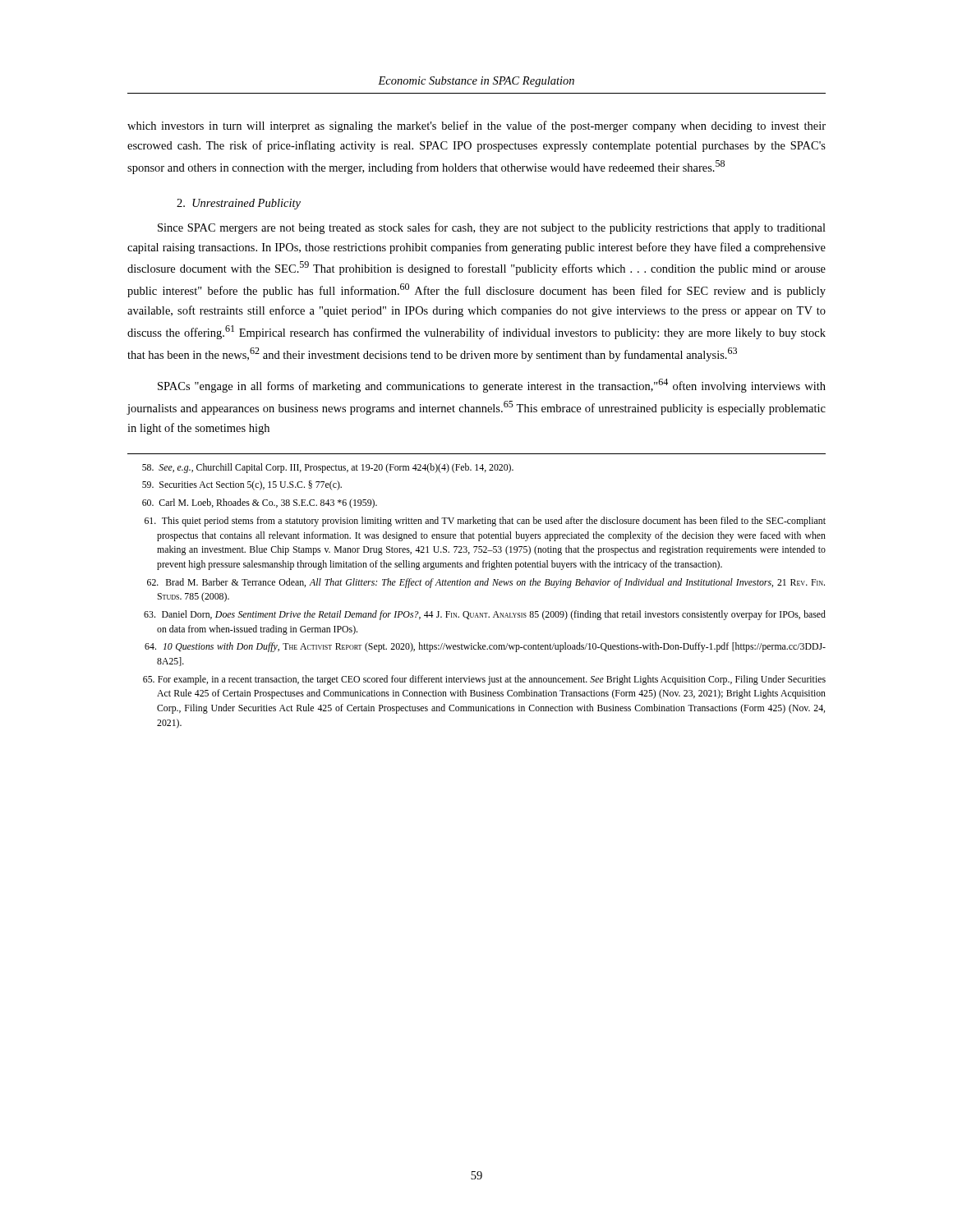
Task: Select the footnote that says "See, e.g., Churchill"
Action: coord(321,467)
